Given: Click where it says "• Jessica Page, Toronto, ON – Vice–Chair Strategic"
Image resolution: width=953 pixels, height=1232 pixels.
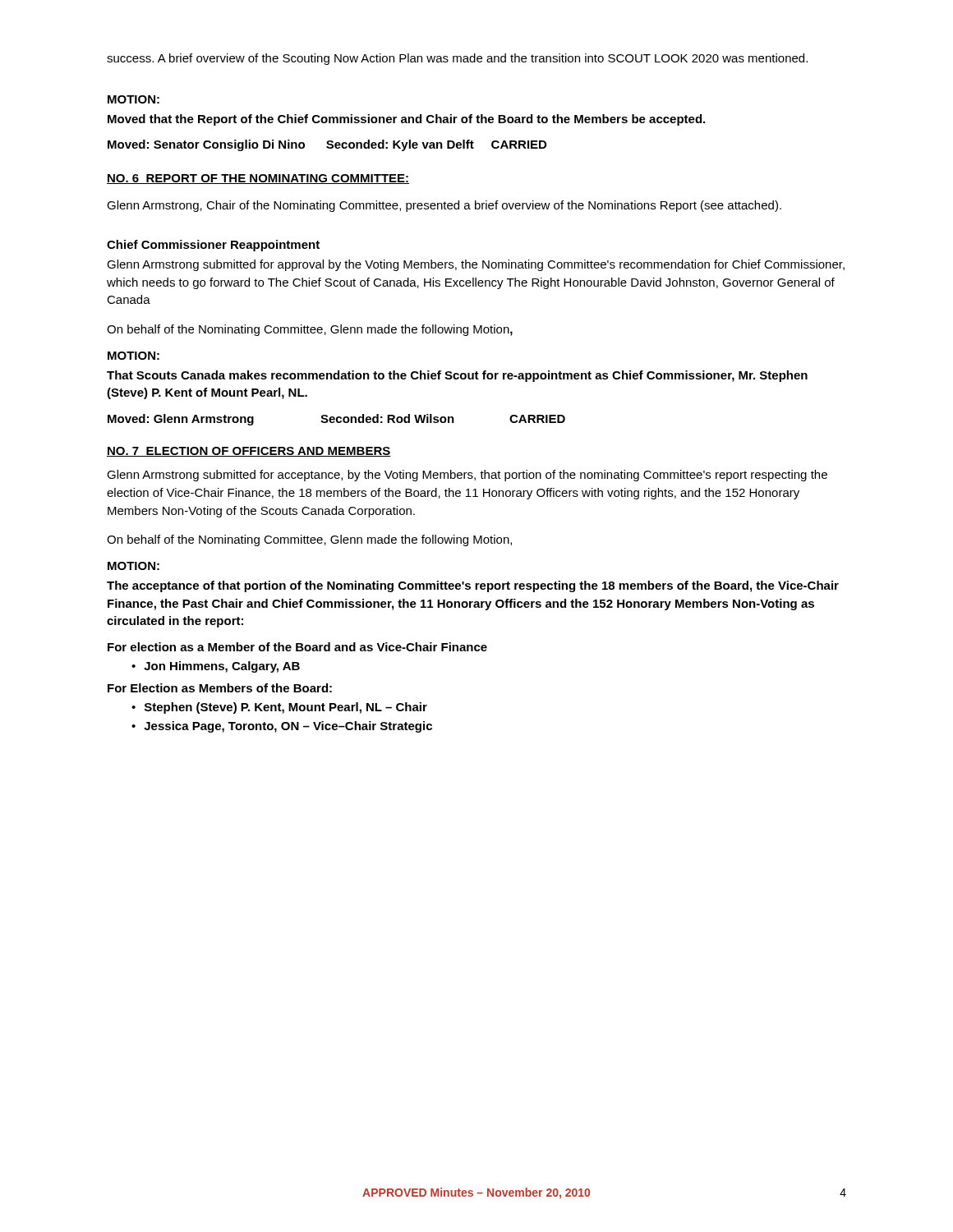Looking at the screenshot, I should (x=282, y=726).
